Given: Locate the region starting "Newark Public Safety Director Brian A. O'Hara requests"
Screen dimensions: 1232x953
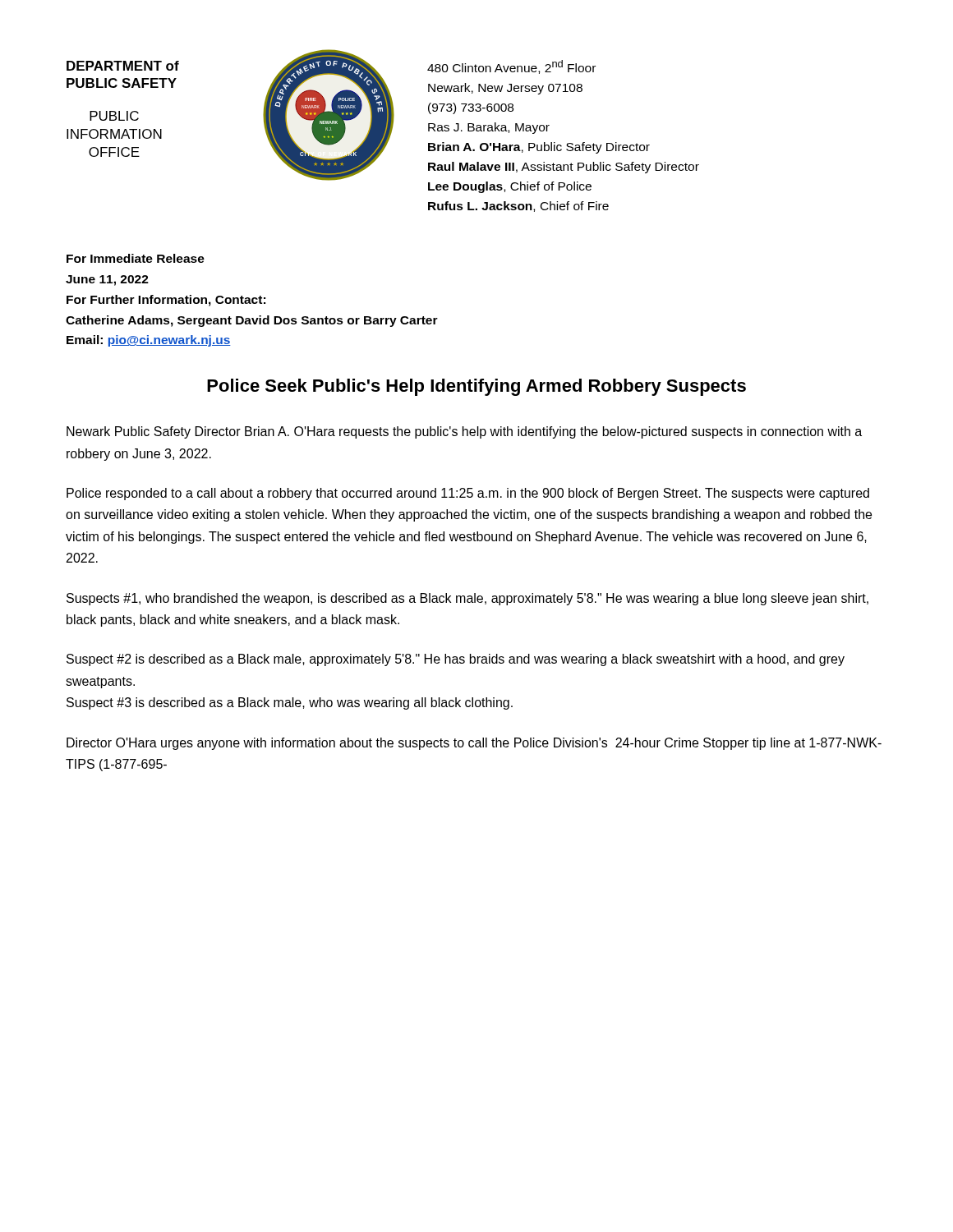Looking at the screenshot, I should 464,443.
